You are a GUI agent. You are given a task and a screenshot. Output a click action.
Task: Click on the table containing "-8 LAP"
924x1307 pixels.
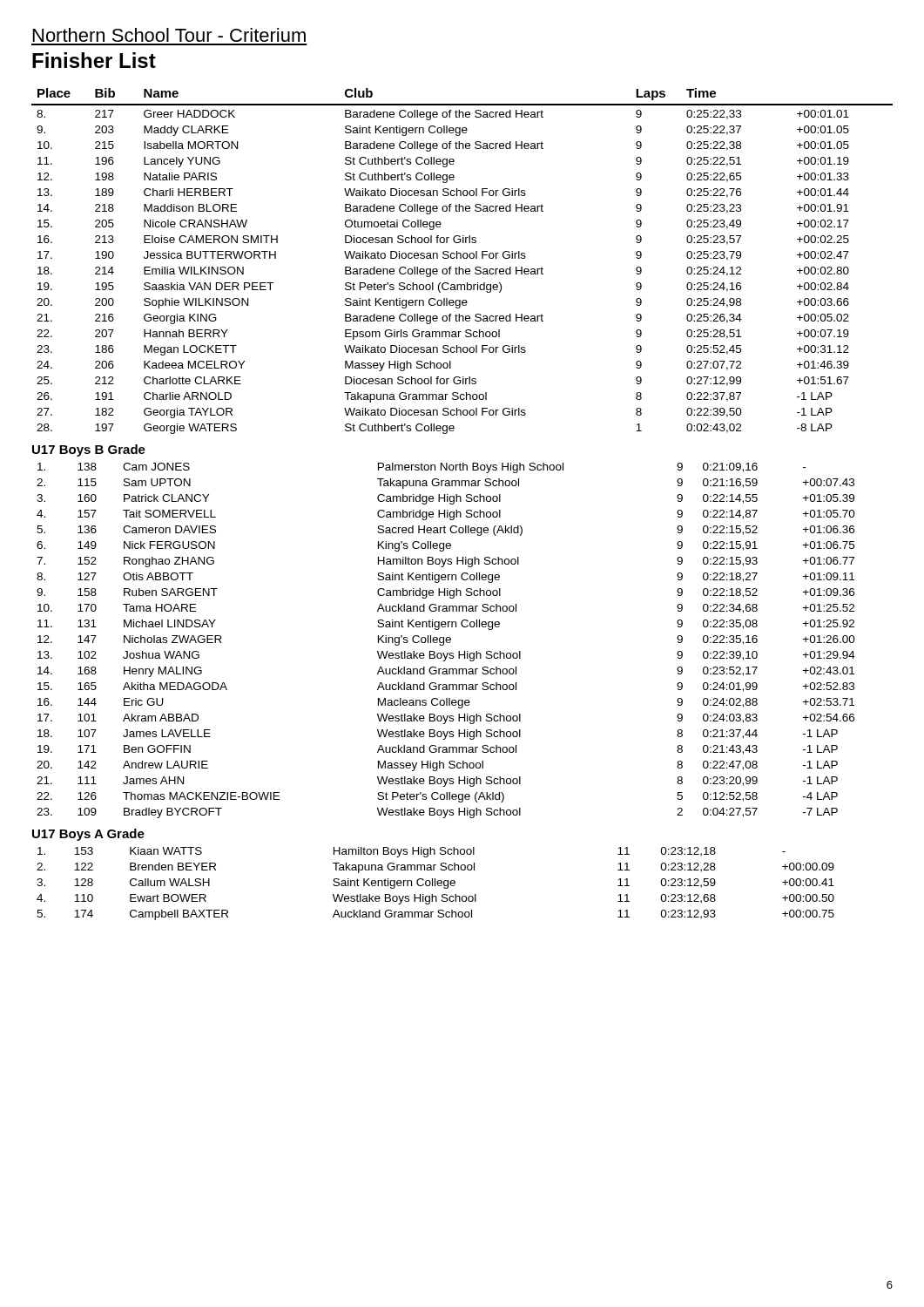coord(462,258)
